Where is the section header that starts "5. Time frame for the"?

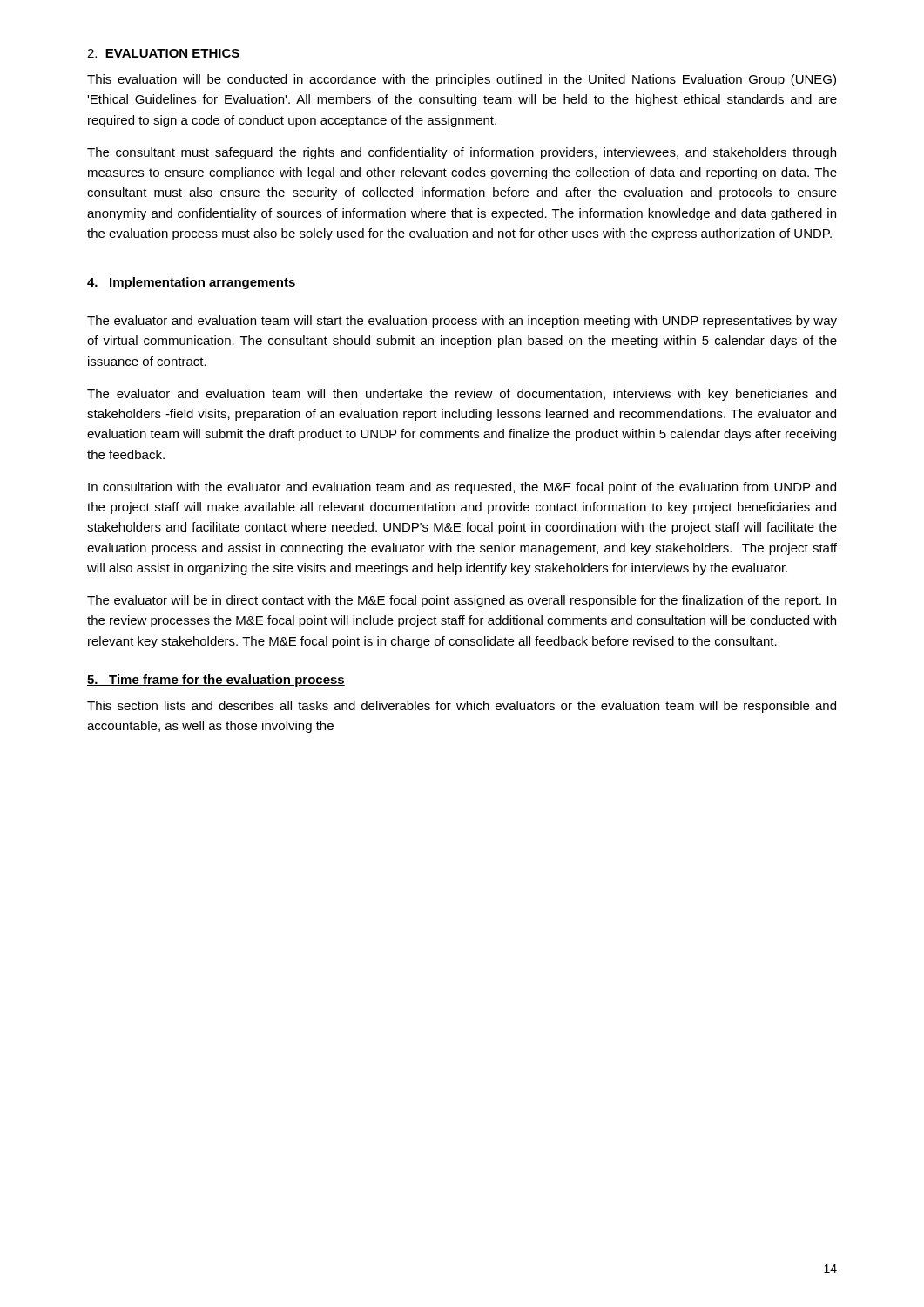[216, 679]
